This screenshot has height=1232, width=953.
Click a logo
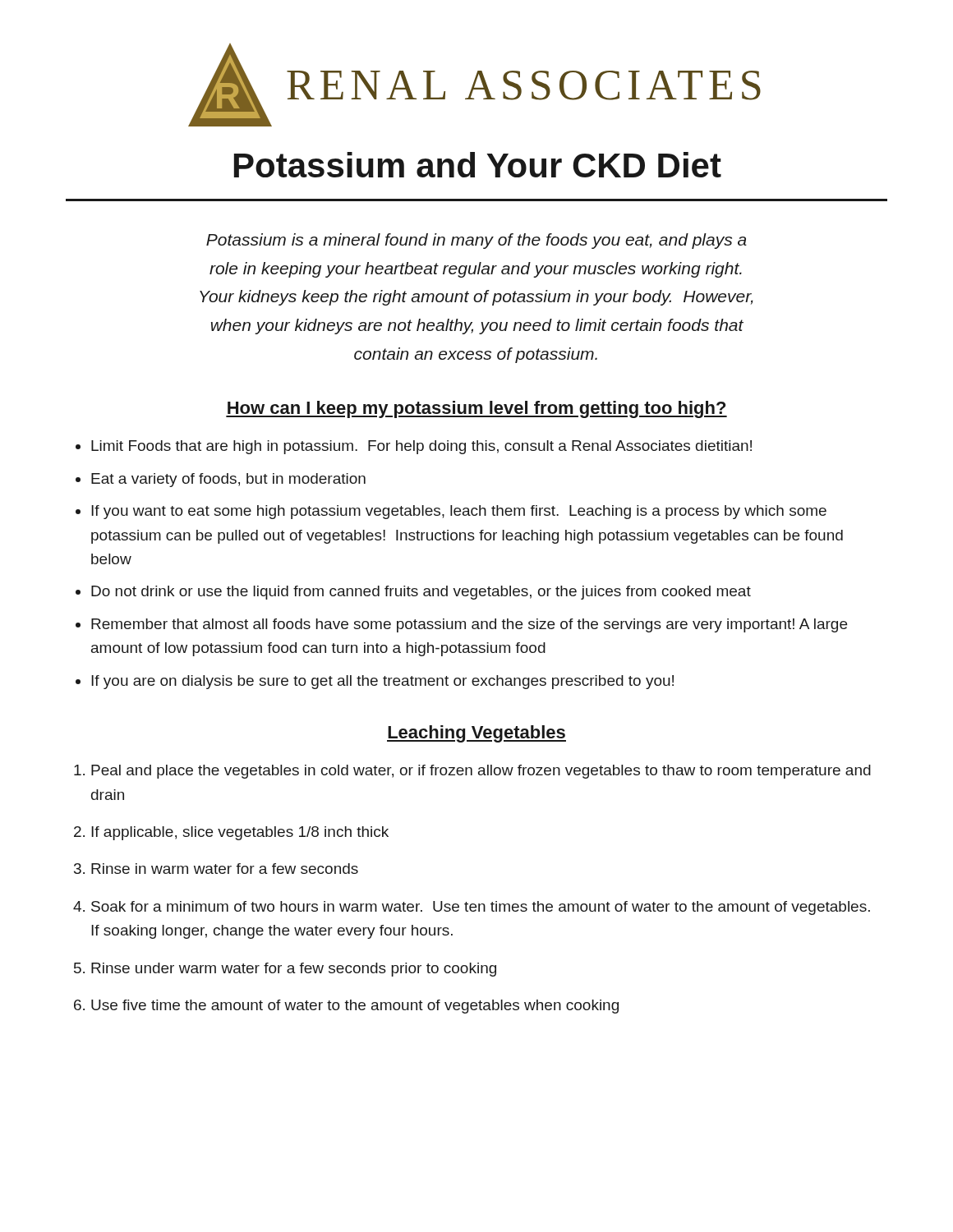point(476,69)
